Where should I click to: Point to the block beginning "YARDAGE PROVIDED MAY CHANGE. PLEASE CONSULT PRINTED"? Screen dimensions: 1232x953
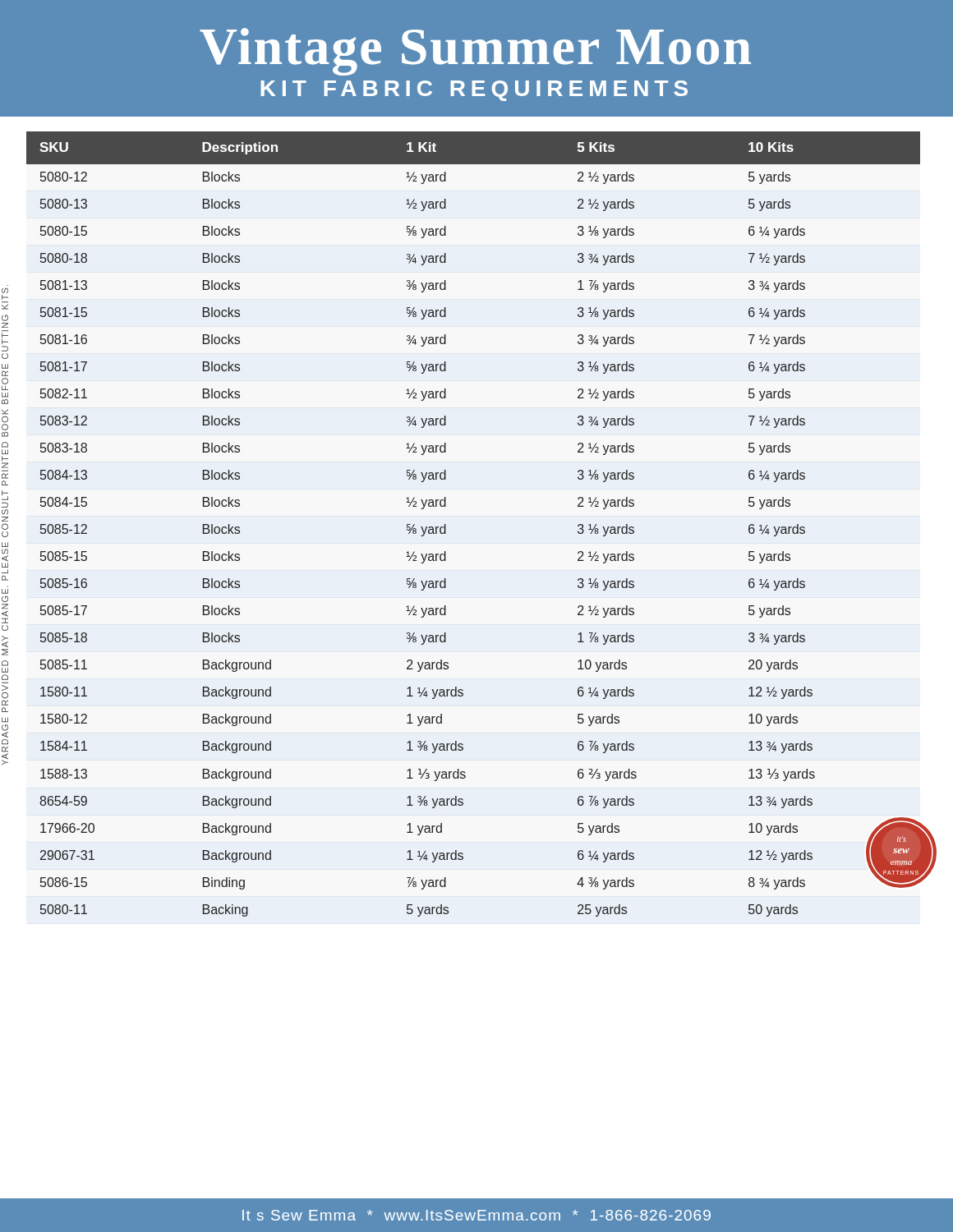tap(5, 525)
